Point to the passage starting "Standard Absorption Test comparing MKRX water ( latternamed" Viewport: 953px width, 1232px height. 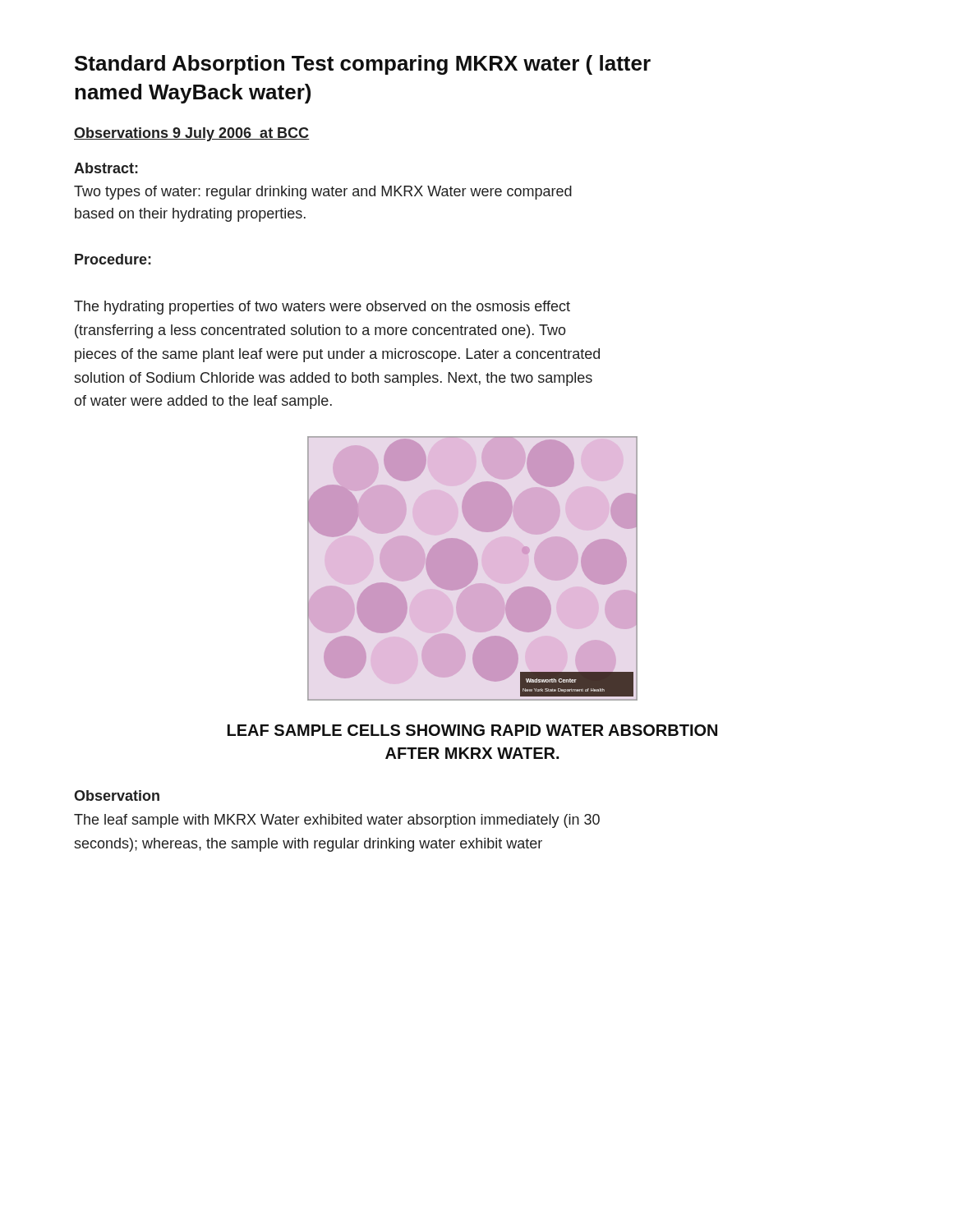[x=472, y=78]
